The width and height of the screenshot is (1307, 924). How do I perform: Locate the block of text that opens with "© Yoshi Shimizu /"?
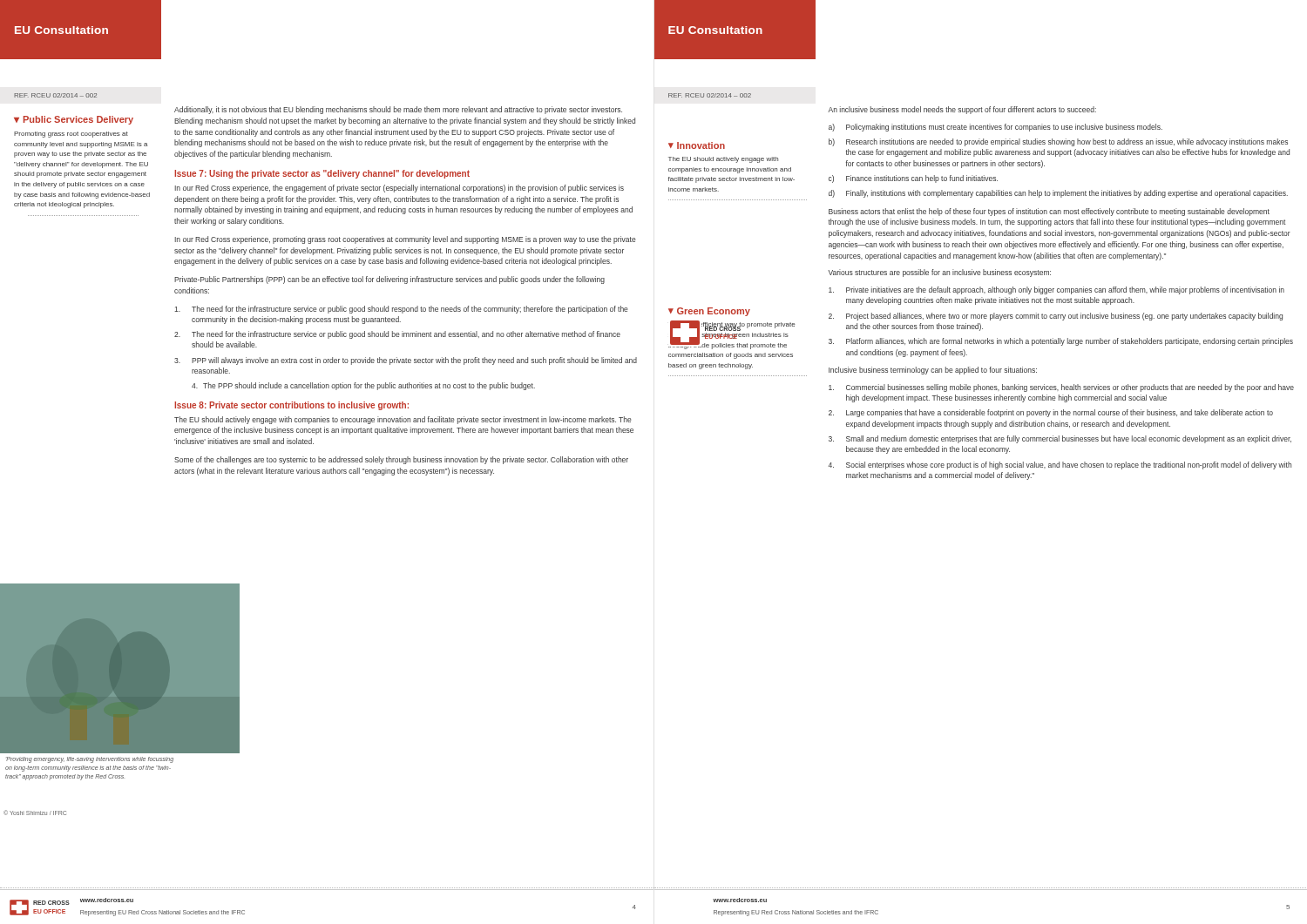click(x=35, y=813)
